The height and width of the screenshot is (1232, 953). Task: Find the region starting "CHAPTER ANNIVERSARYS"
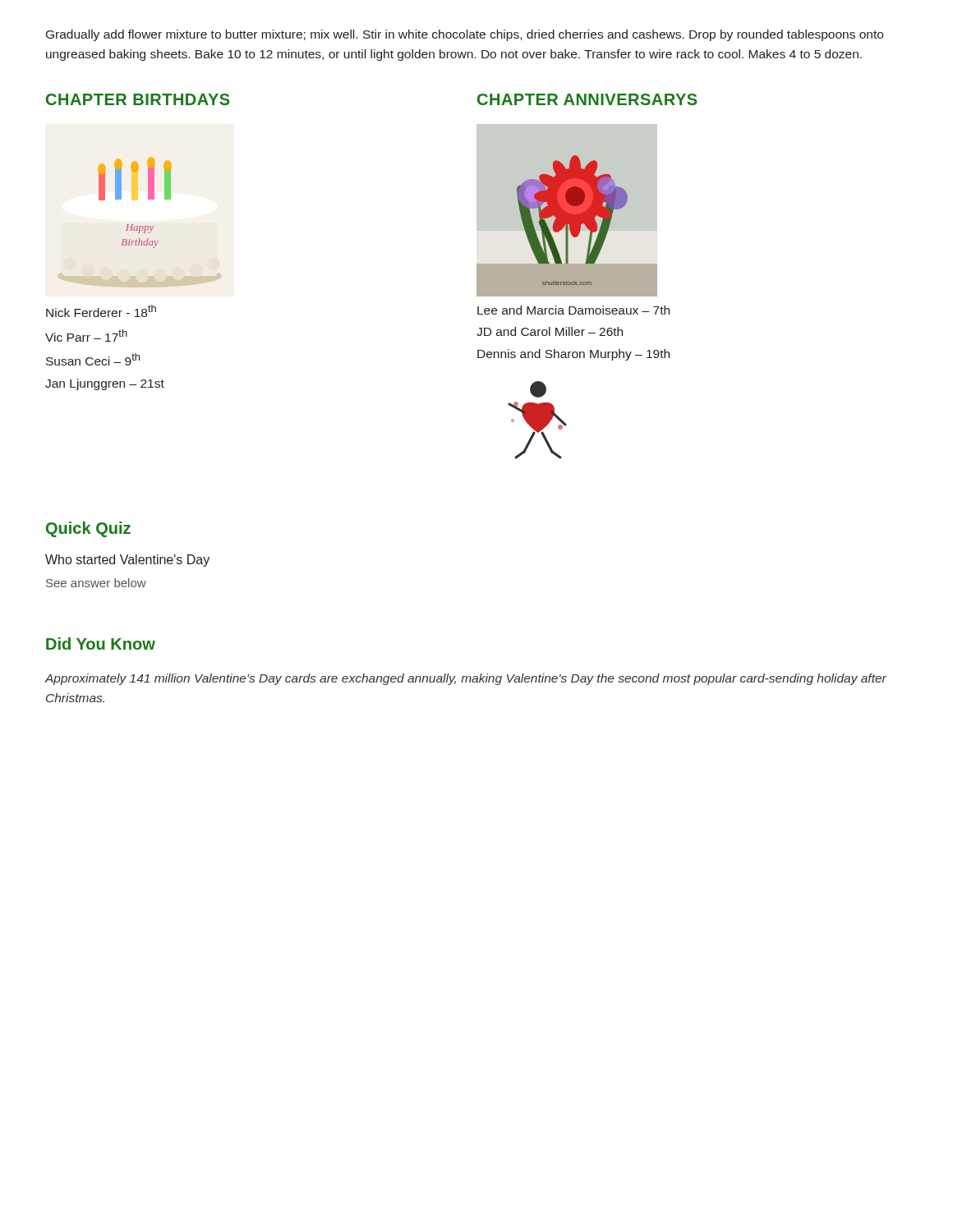point(587,99)
